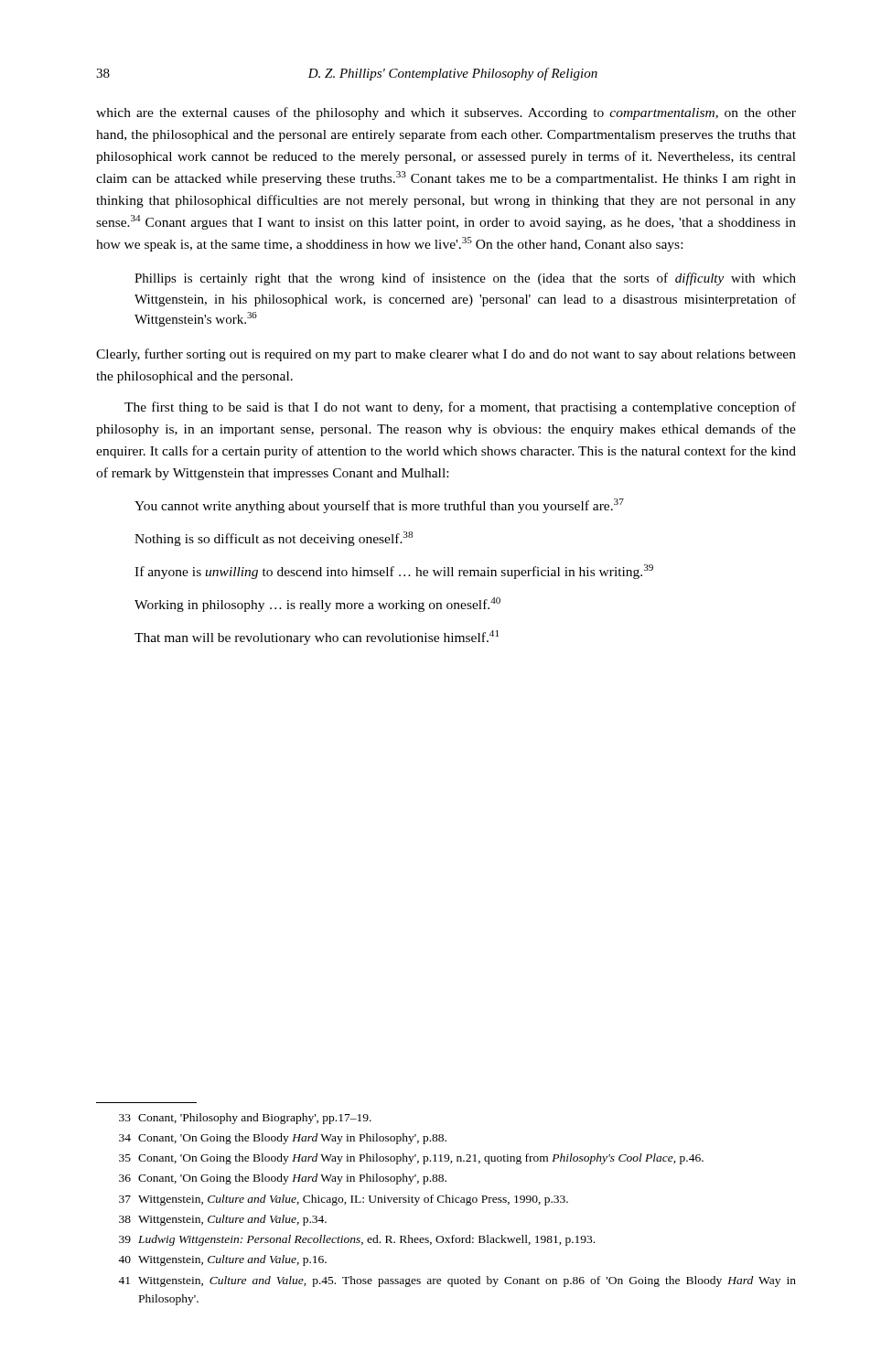Find the text block starting "Phillips is certainly right"
892x1372 pixels.
[x=465, y=299]
